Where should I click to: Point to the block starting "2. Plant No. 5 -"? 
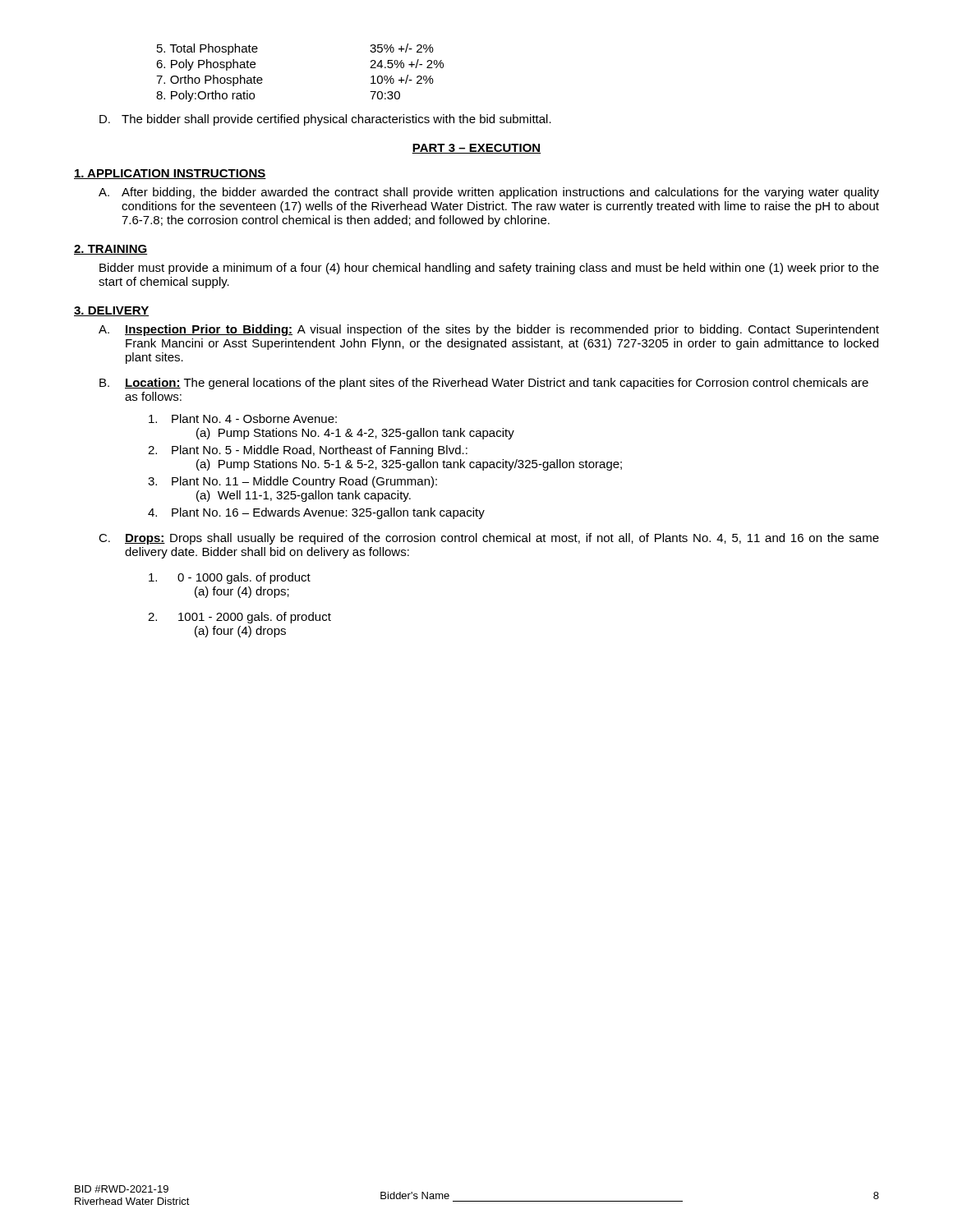(385, 457)
